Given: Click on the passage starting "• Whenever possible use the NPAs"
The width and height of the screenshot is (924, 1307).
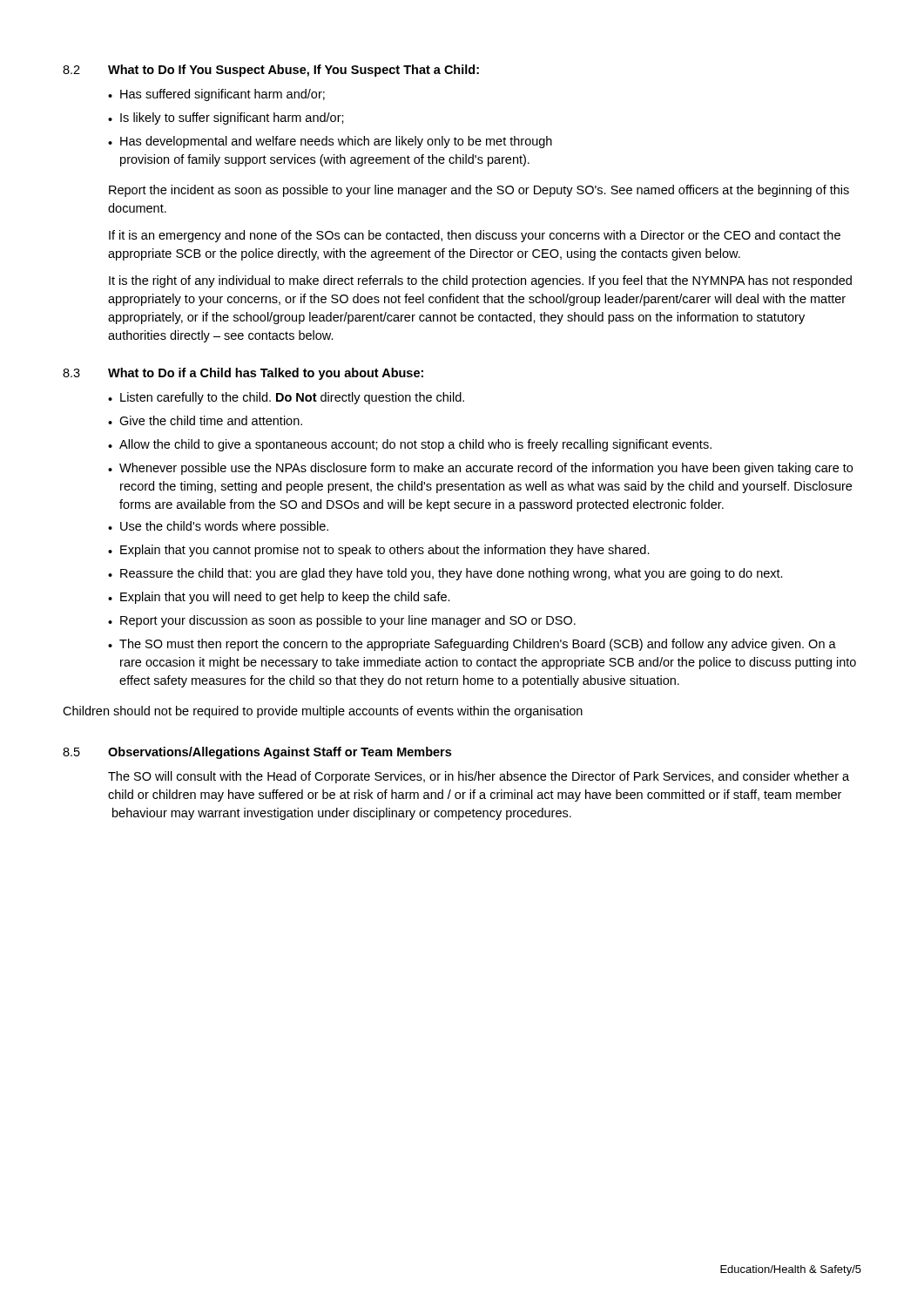Looking at the screenshot, I should coord(485,487).
